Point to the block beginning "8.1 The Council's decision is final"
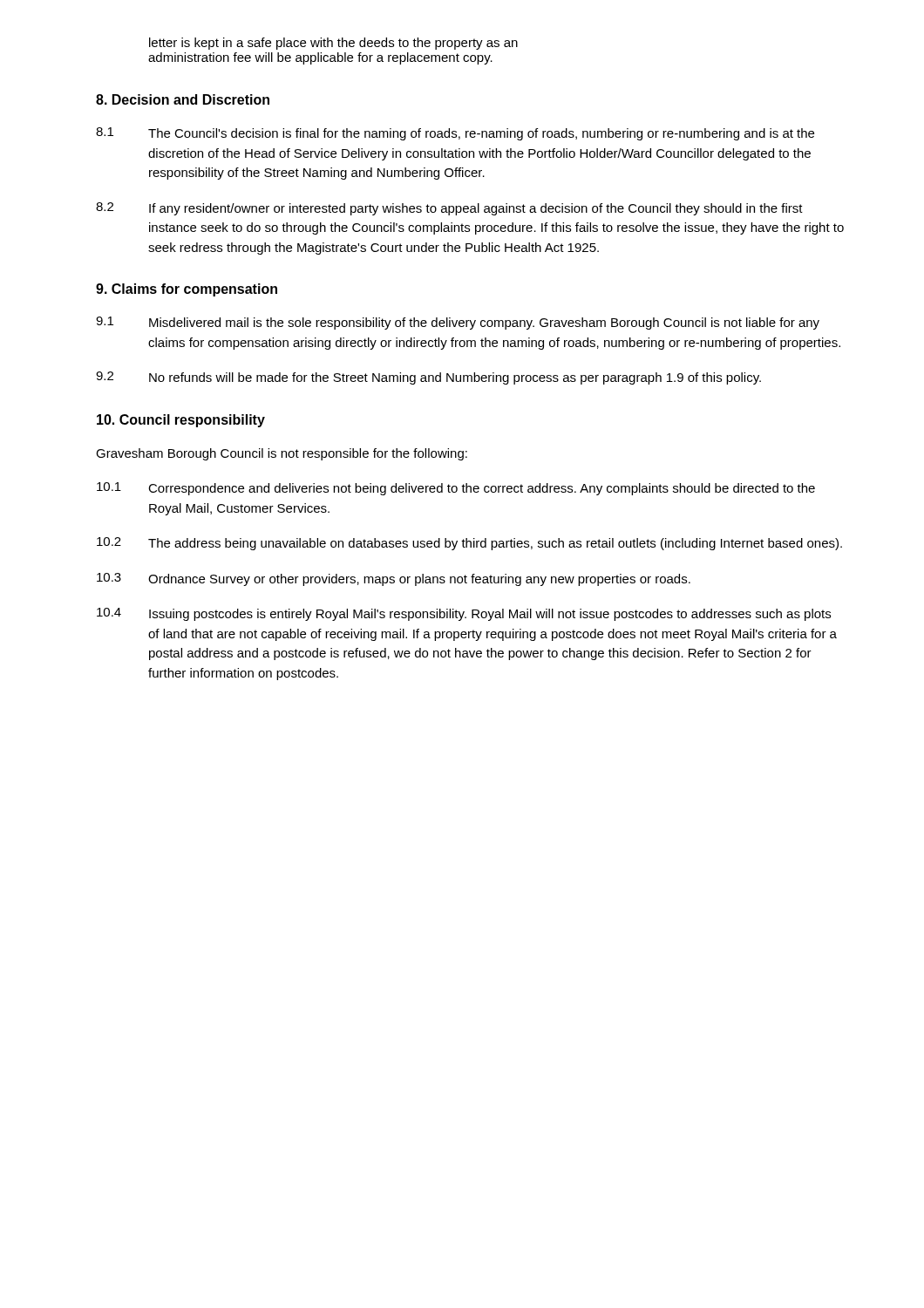The image size is (924, 1308). [x=471, y=153]
